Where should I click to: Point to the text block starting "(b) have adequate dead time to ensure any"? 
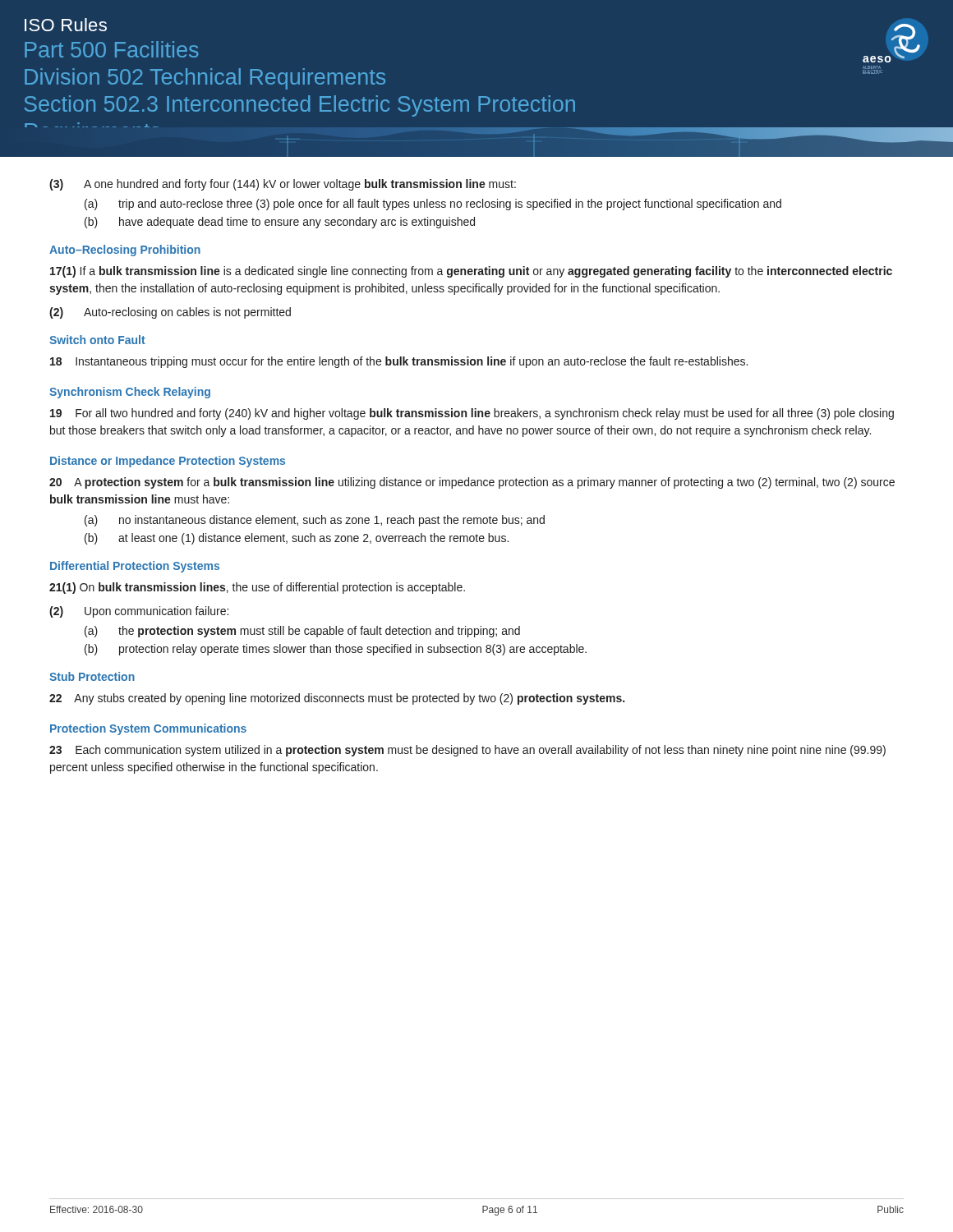point(280,223)
